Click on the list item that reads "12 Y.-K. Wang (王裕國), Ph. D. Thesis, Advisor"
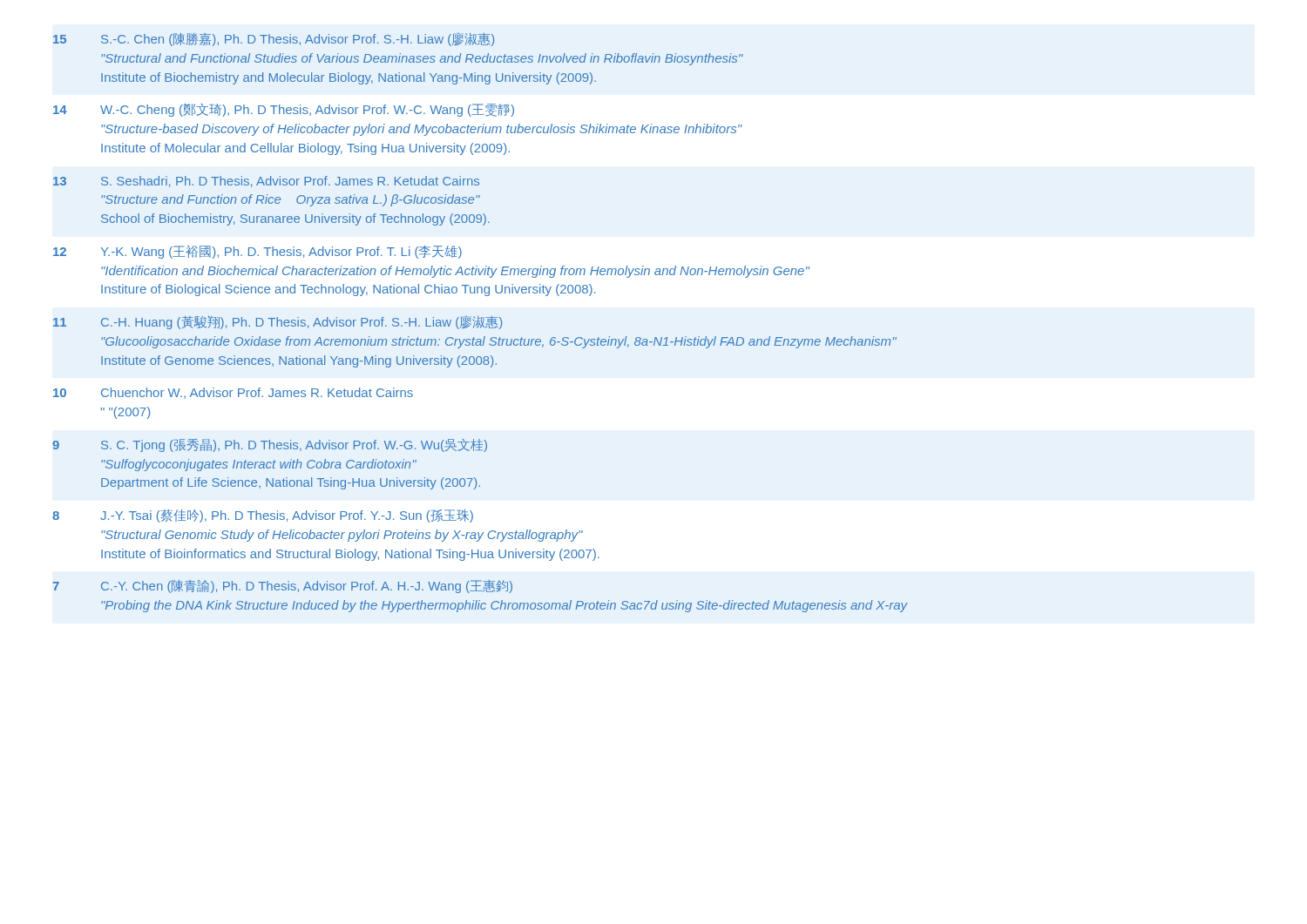1307x924 pixels. click(x=652, y=272)
